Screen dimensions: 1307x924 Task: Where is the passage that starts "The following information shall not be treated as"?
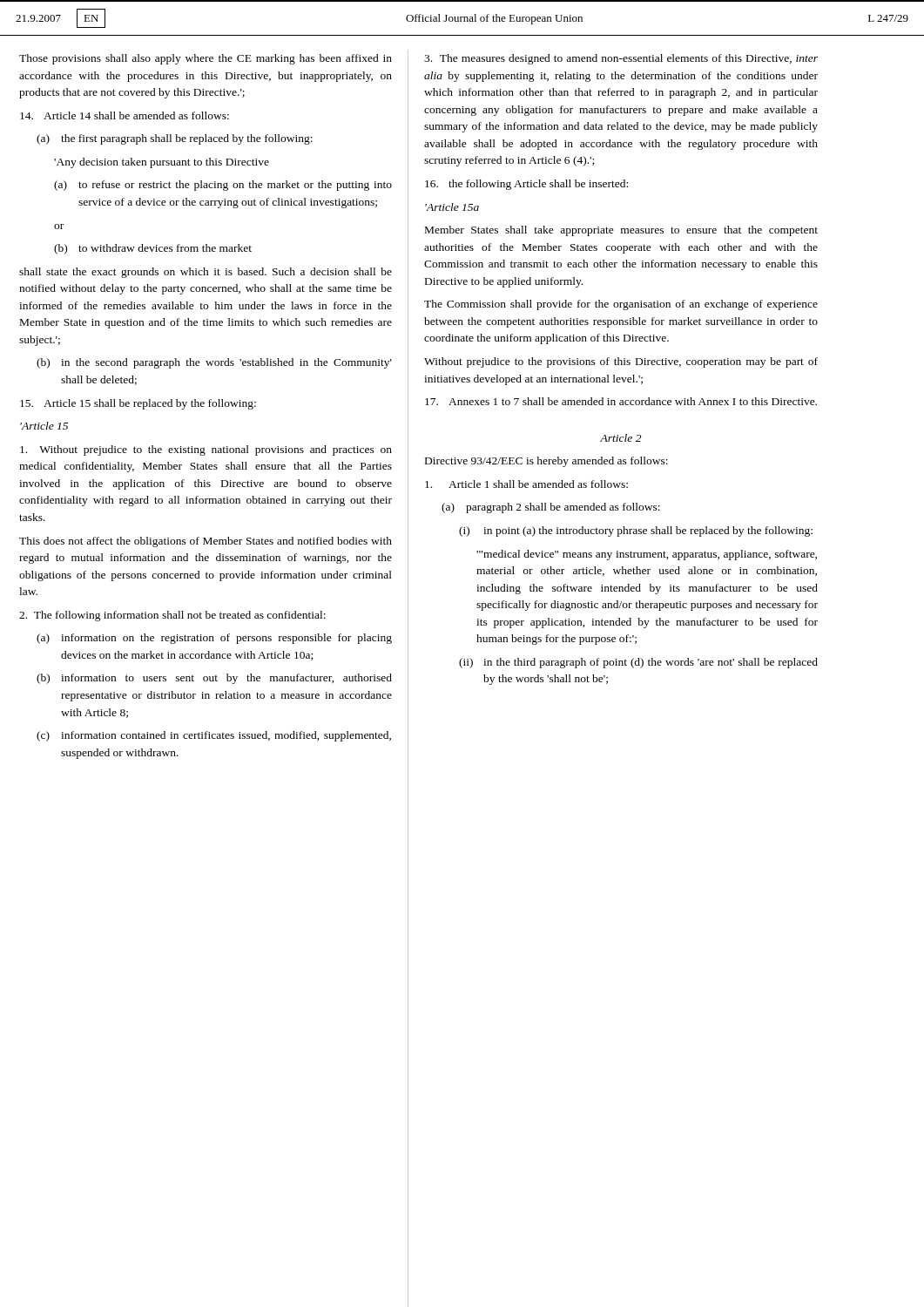[205, 615]
